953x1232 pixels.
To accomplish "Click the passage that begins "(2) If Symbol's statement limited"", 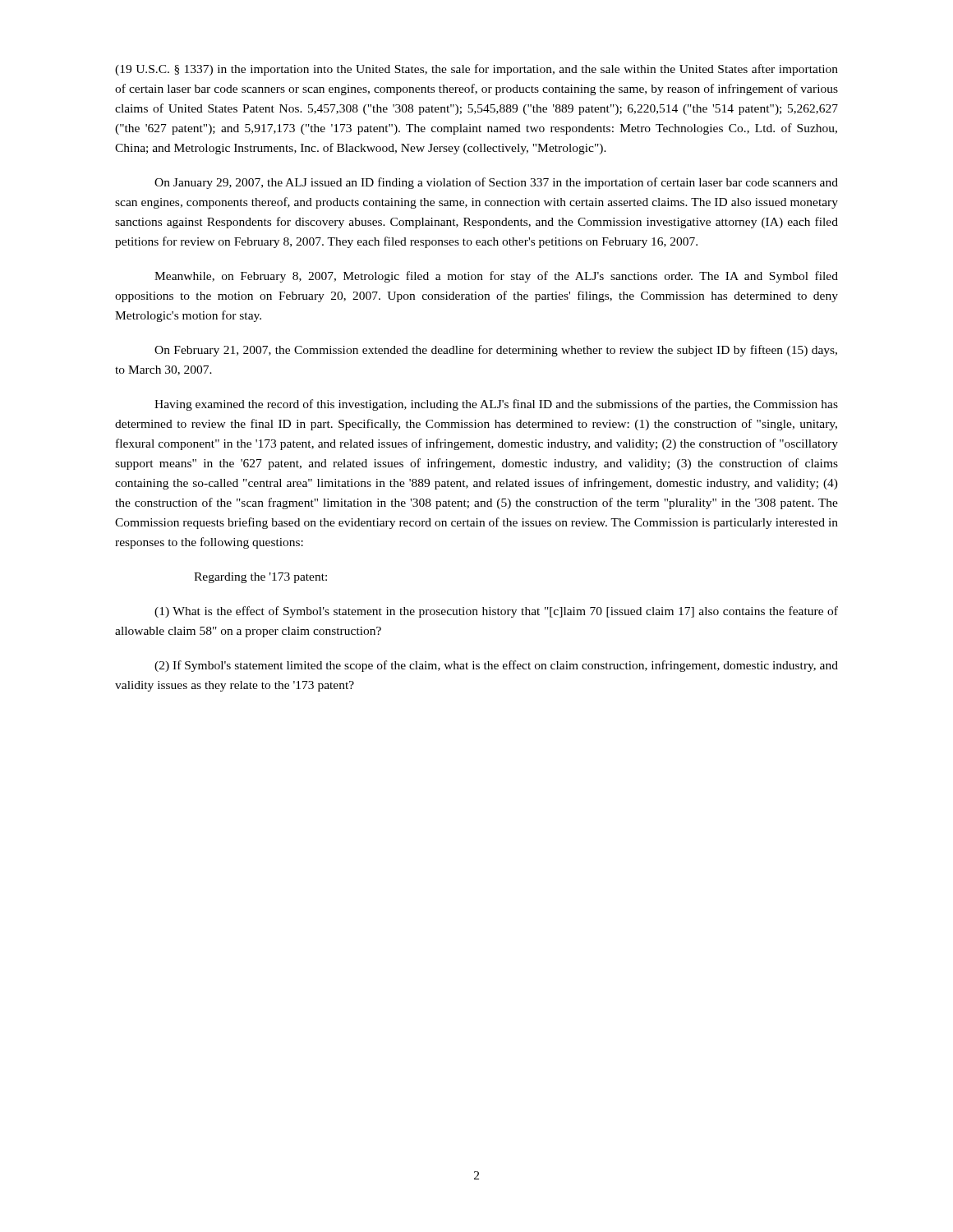I will point(476,676).
